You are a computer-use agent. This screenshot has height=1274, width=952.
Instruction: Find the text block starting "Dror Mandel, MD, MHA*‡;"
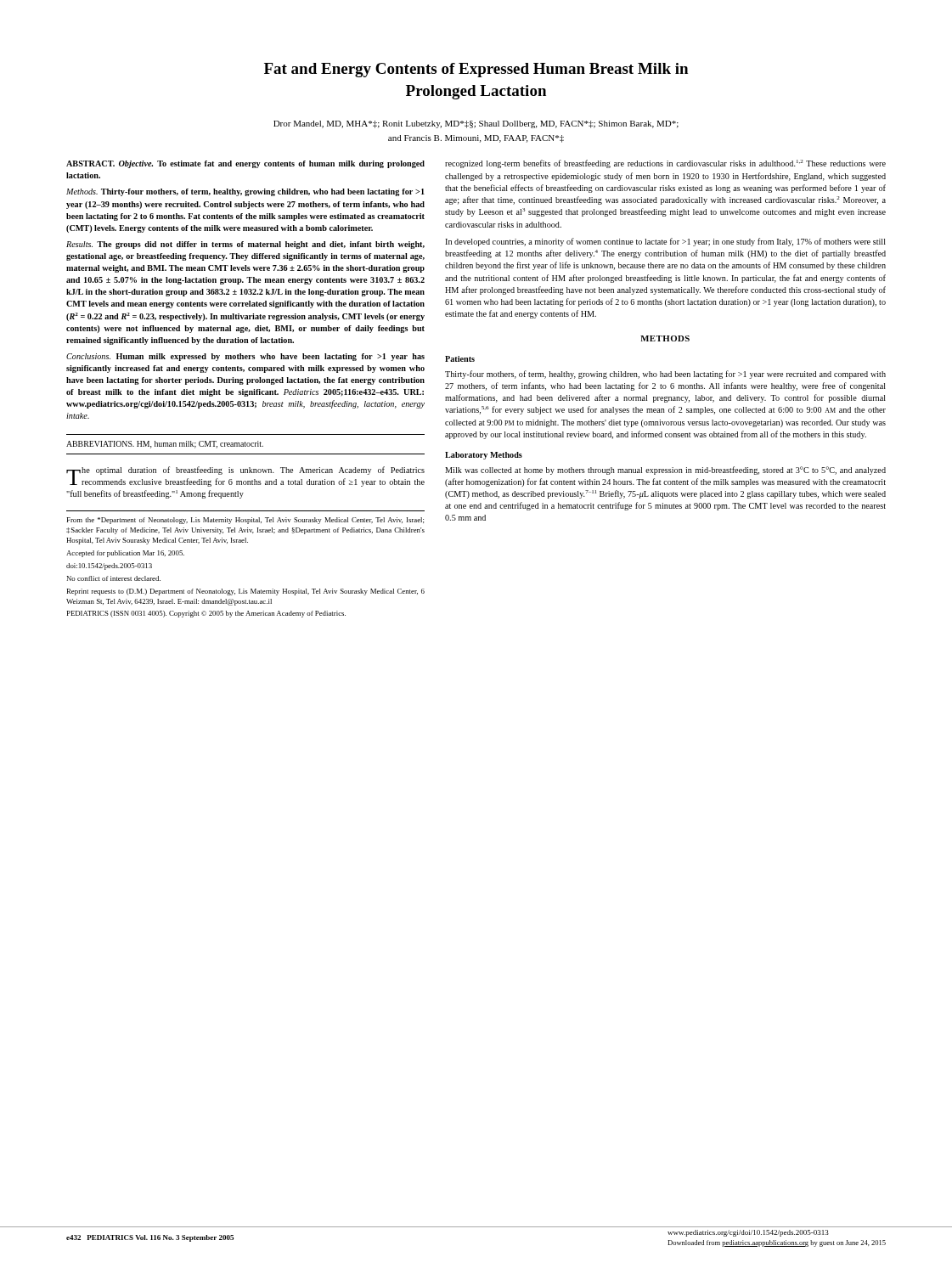pos(476,130)
